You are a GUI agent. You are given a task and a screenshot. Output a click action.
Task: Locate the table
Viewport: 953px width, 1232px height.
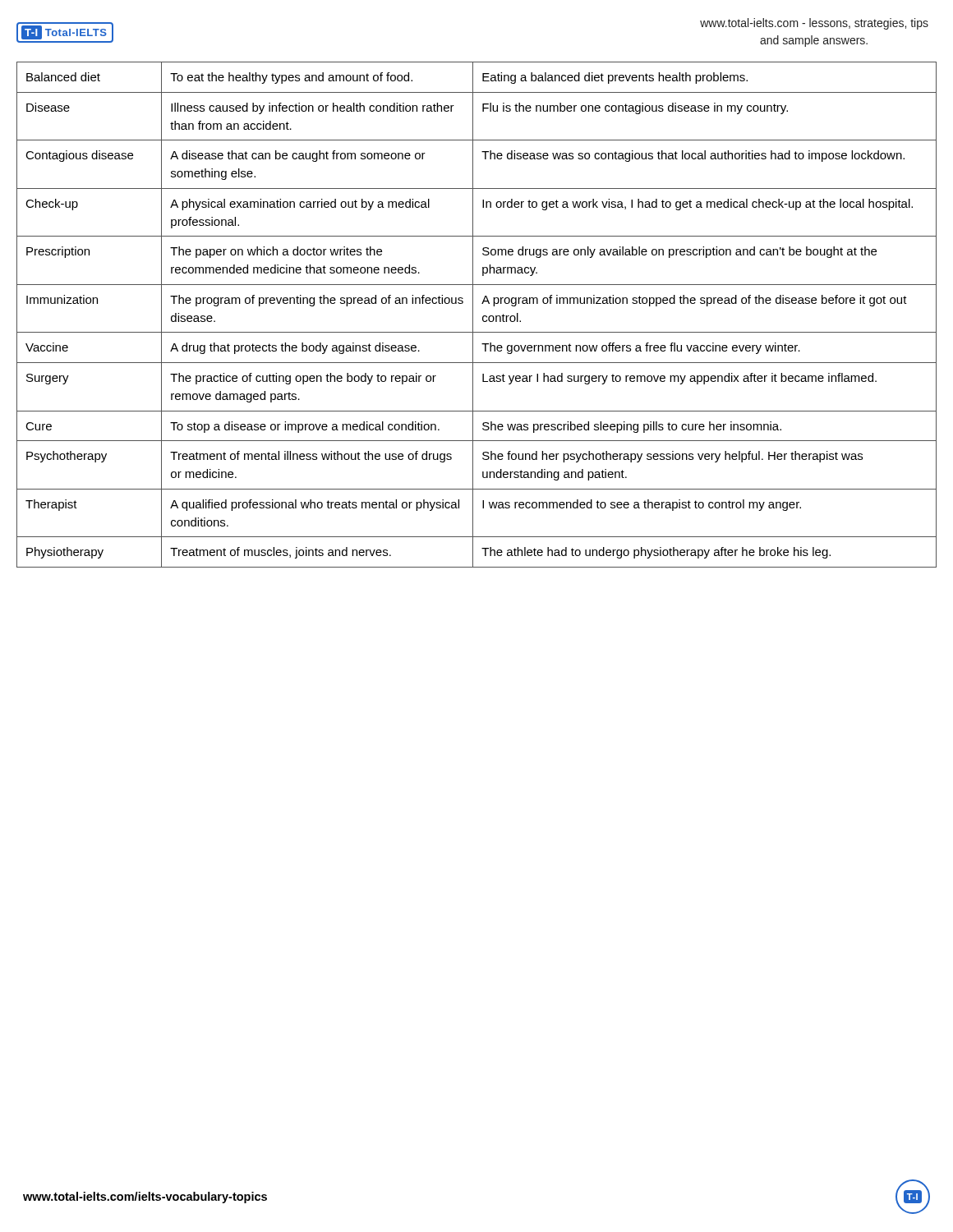point(476,315)
